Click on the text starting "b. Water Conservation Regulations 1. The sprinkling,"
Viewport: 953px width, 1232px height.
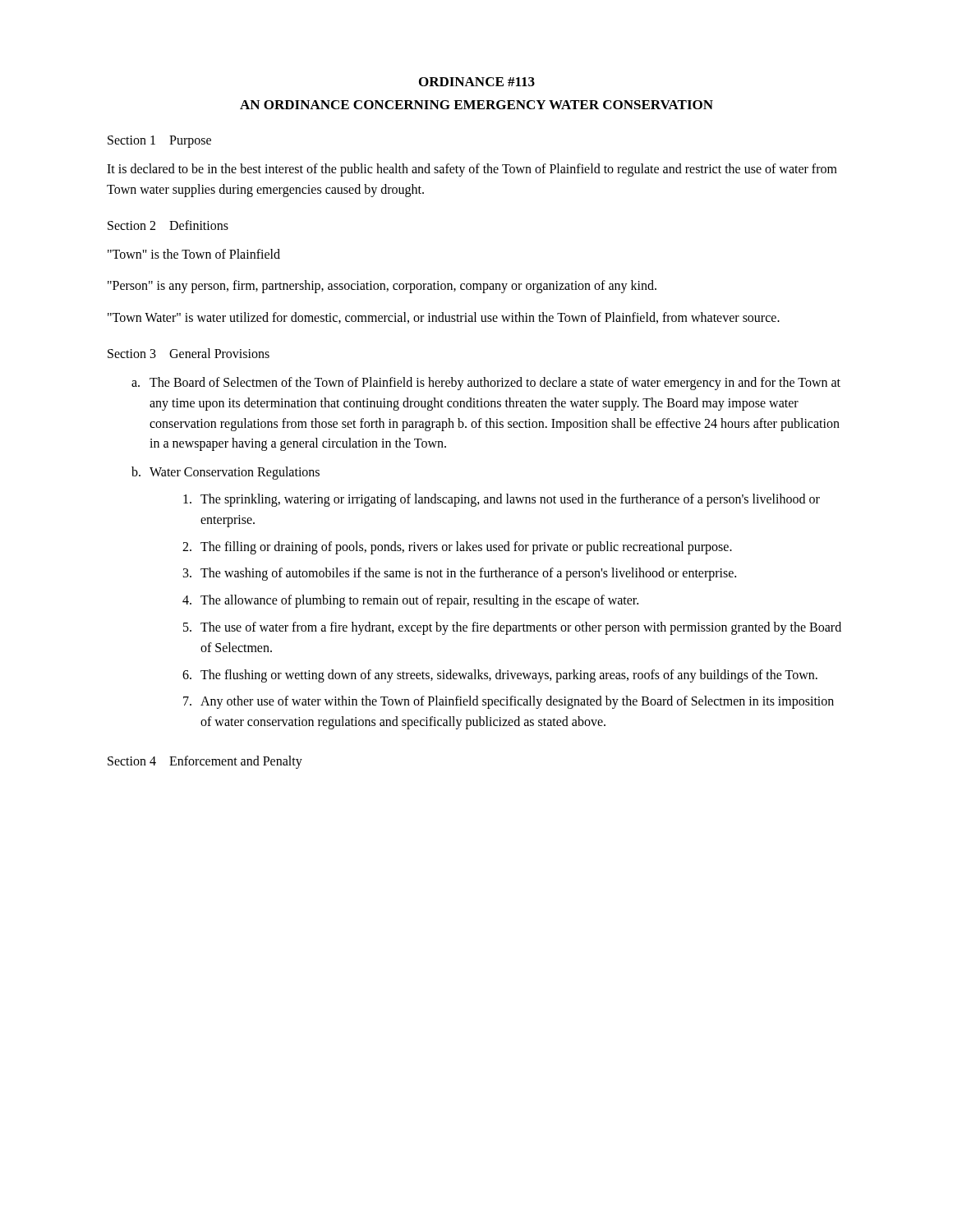pyautogui.click(x=489, y=598)
